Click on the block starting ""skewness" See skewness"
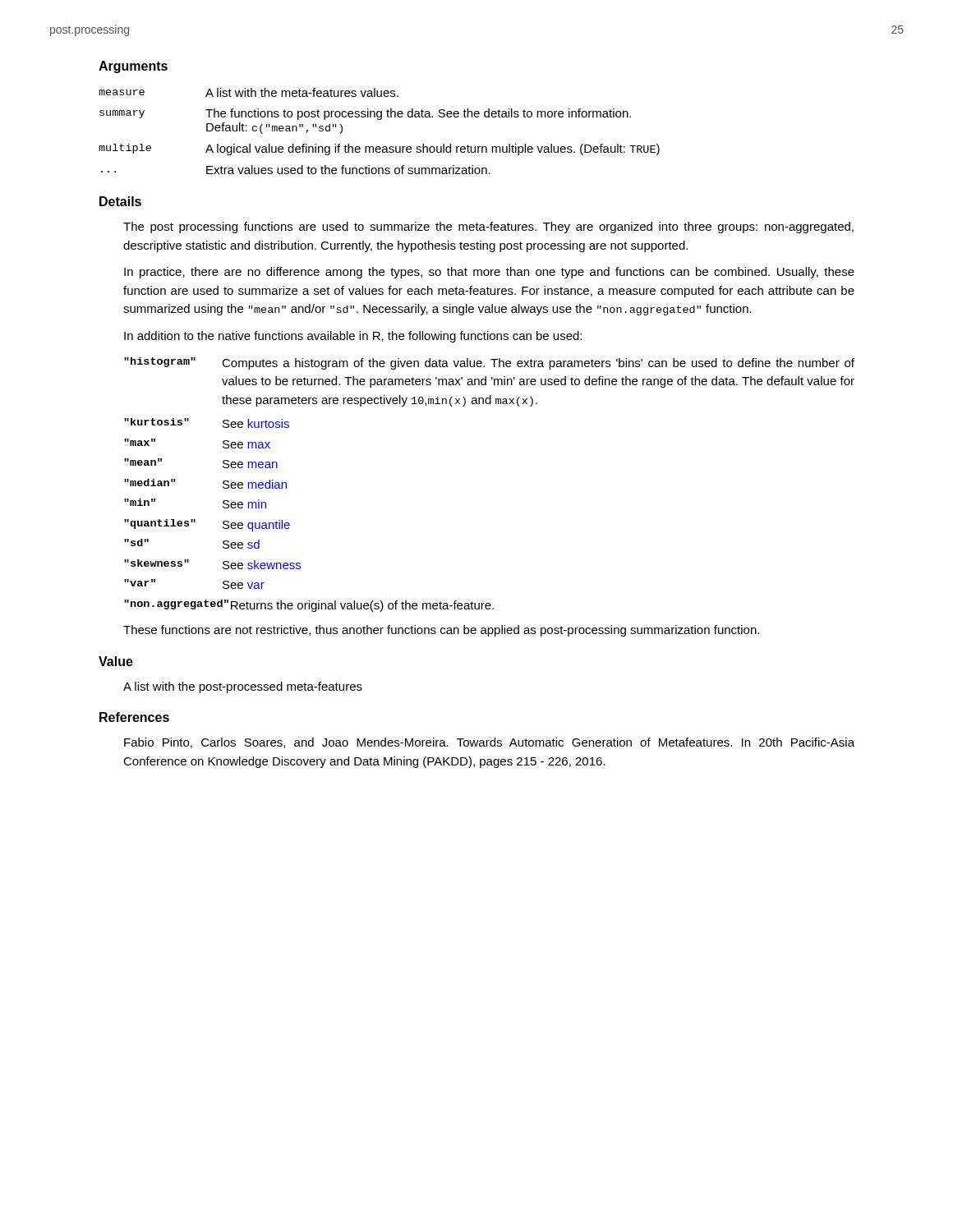Screen dimensions: 1232x953 212,565
